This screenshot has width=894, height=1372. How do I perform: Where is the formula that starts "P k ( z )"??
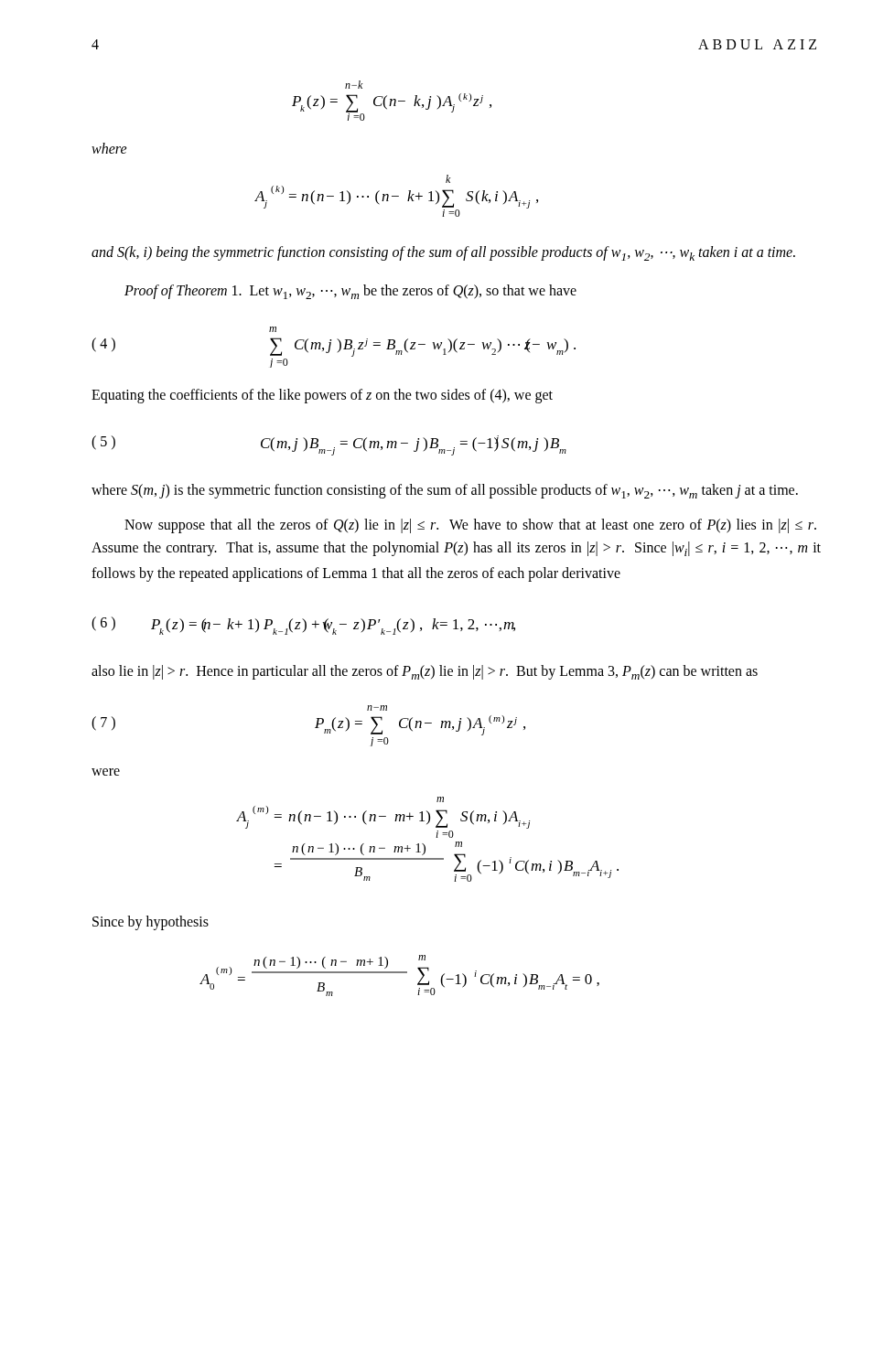click(x=456, y=98)
